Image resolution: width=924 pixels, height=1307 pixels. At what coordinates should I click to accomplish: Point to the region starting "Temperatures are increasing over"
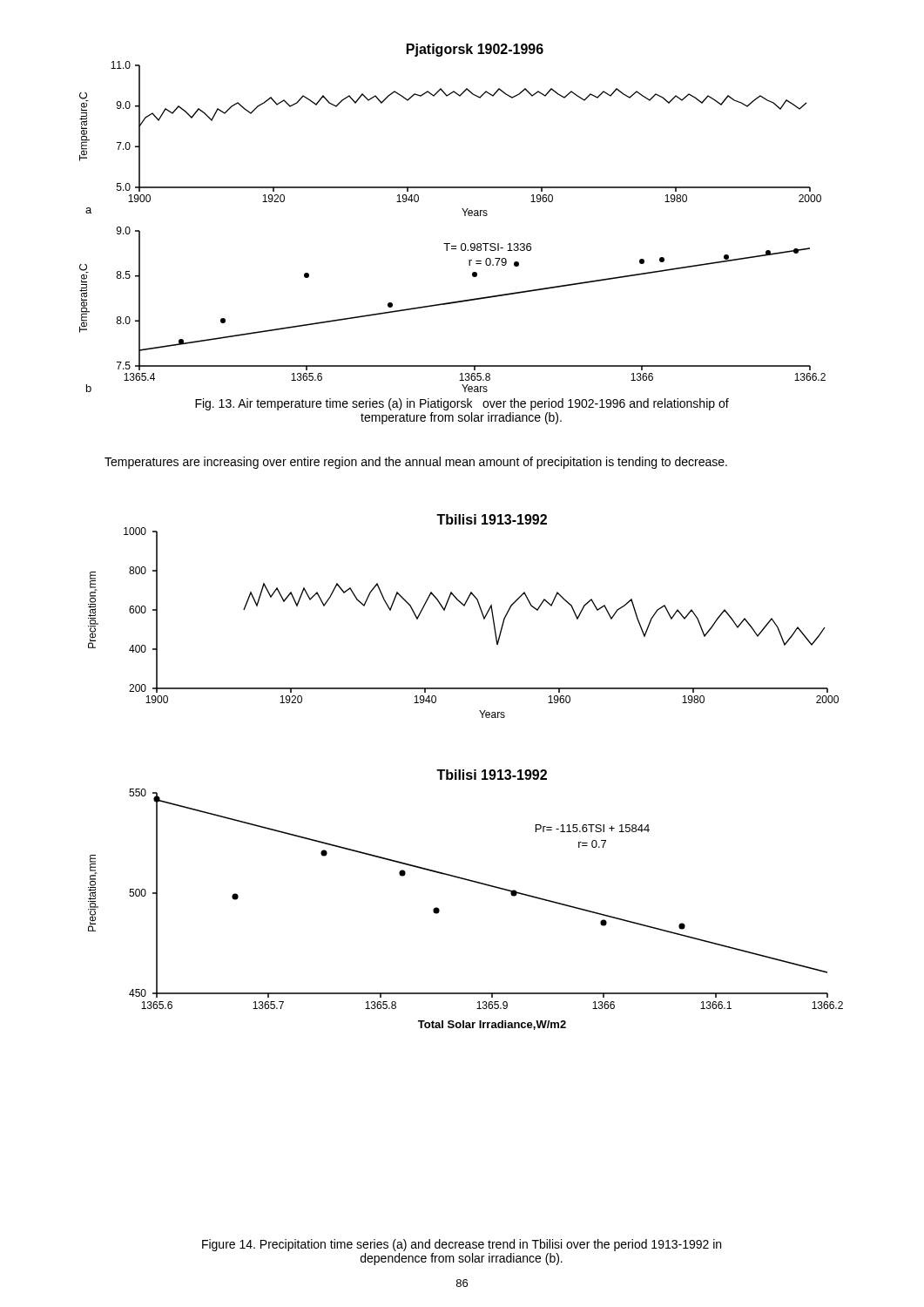tap(416, 462)
